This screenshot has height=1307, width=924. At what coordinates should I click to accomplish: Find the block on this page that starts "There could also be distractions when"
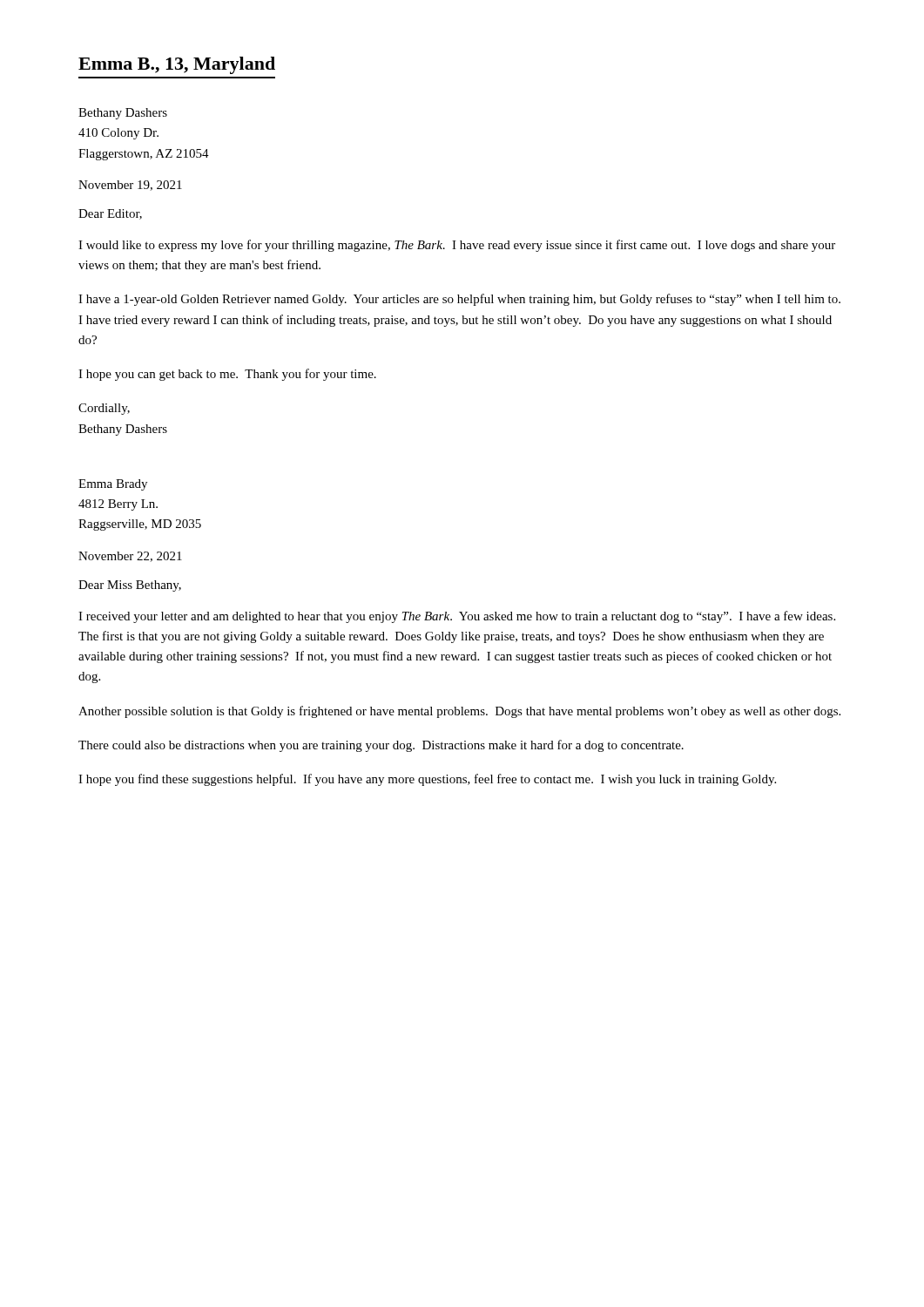click(381, 745)
